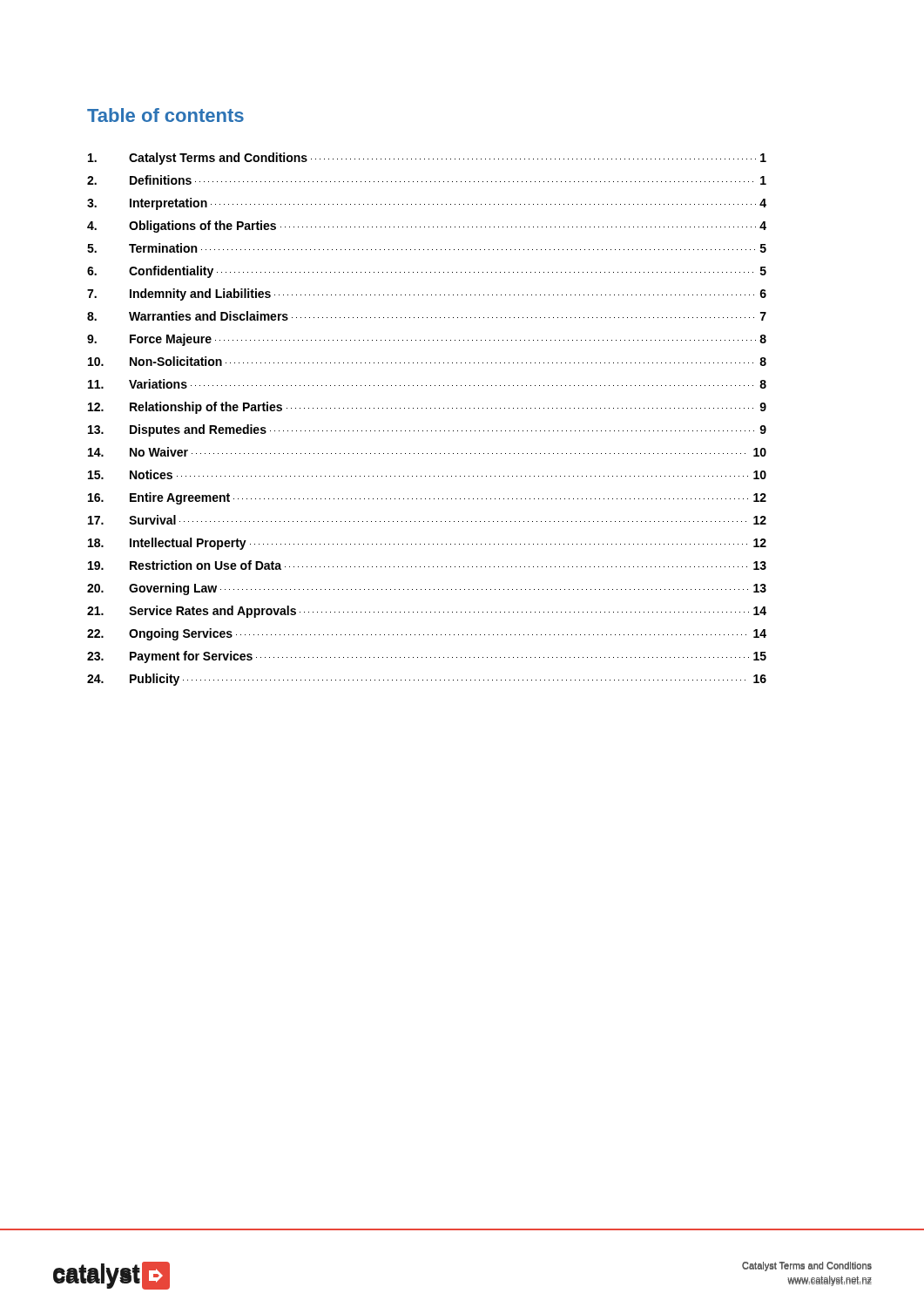The height and width of the screenshot is (1307, 924).
Task: Find the list item that says "2. Definitions 1"
Action: coord(427,180)
